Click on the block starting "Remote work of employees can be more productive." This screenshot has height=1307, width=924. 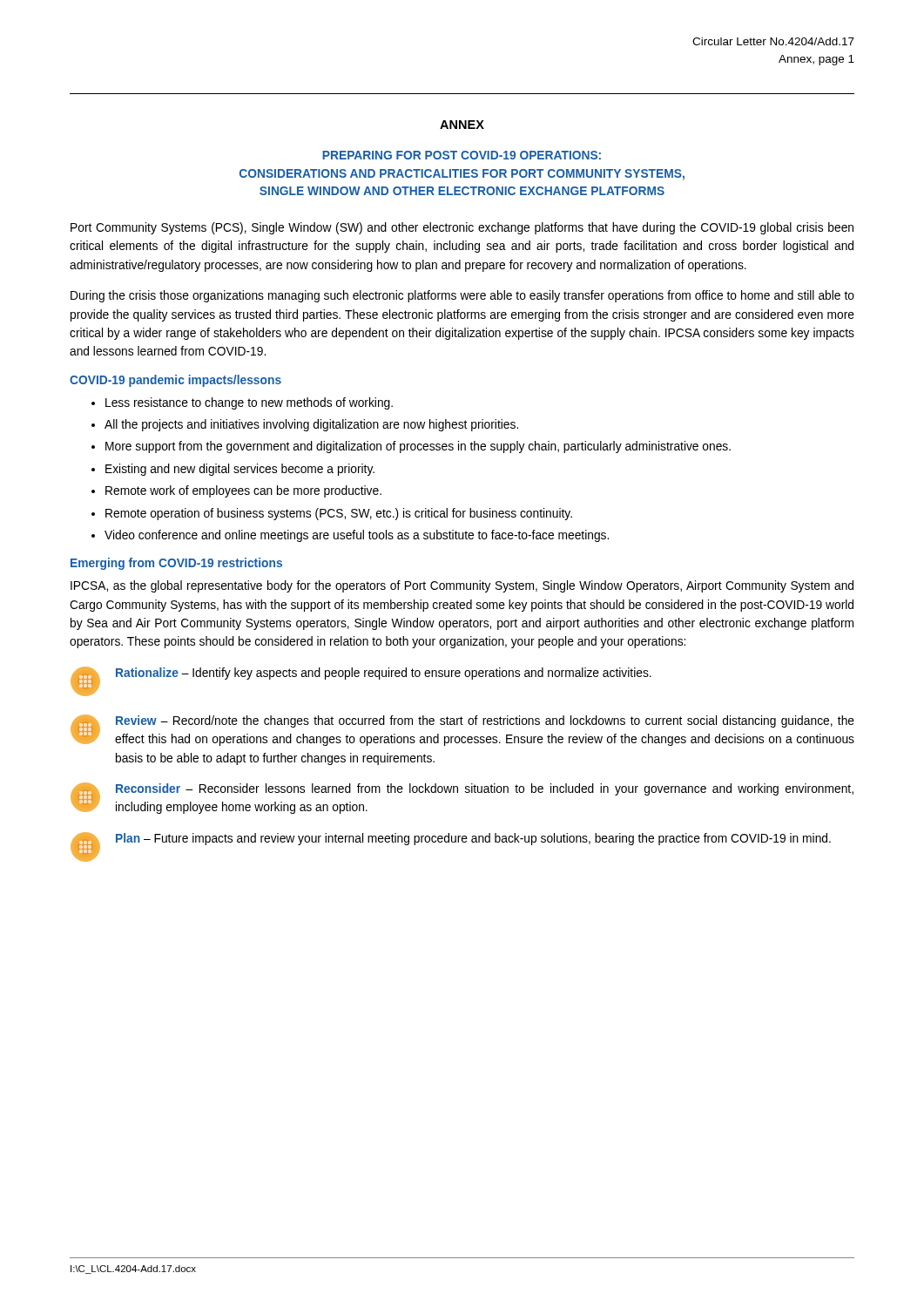243,491
